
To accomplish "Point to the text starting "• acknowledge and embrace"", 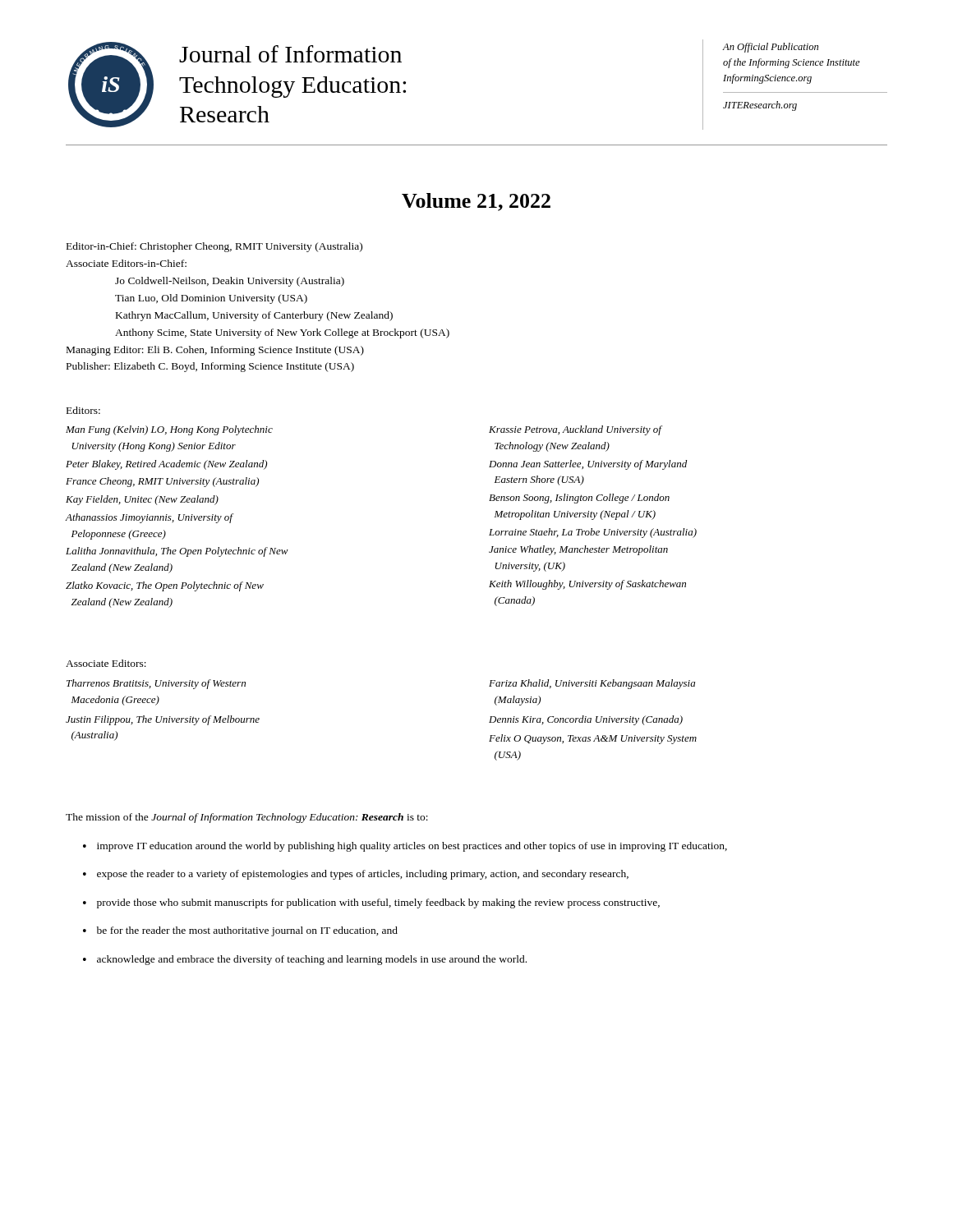I will pyautogui.click(x=485, y=960).
